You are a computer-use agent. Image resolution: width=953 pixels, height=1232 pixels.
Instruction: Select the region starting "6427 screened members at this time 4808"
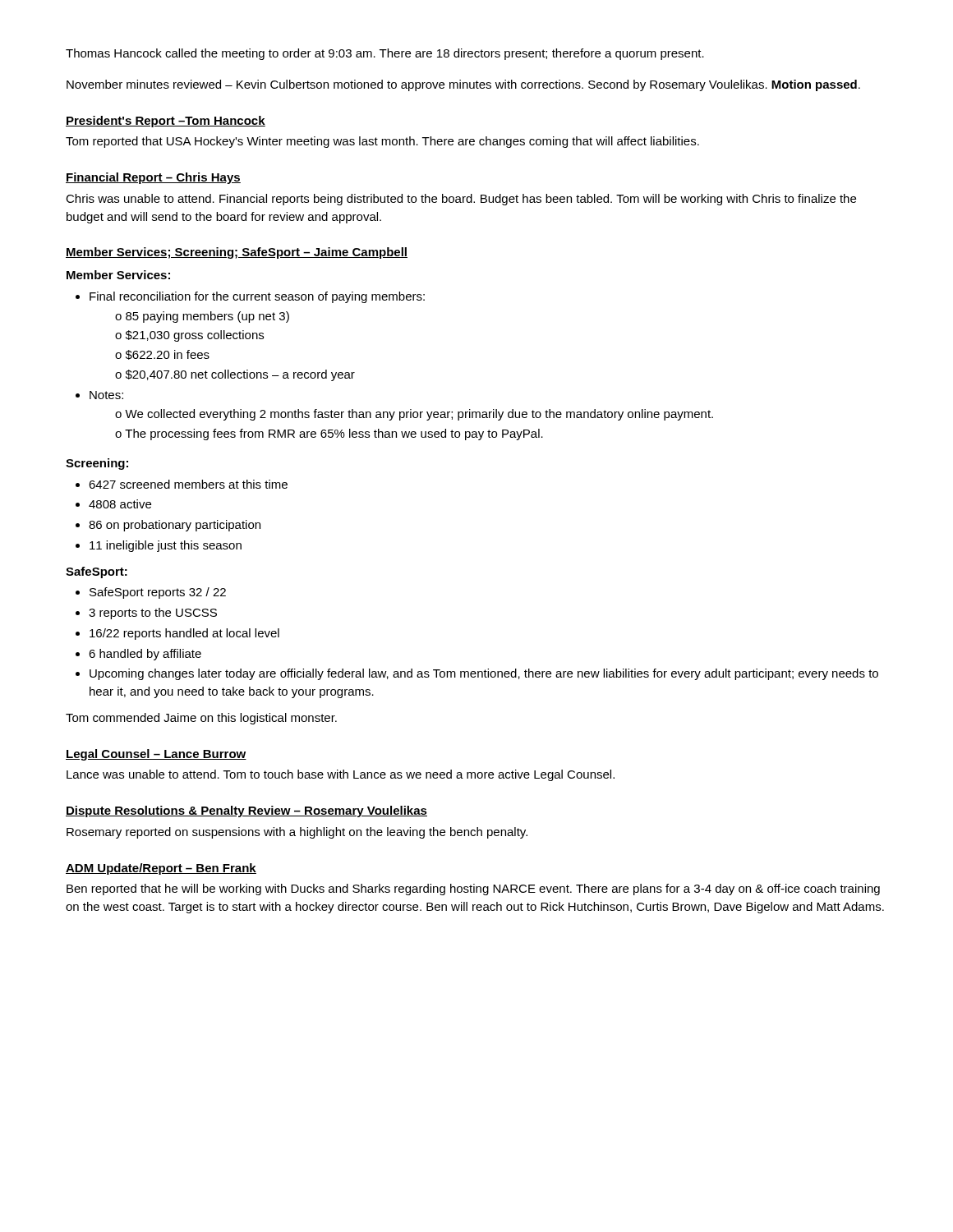[182, 484]
